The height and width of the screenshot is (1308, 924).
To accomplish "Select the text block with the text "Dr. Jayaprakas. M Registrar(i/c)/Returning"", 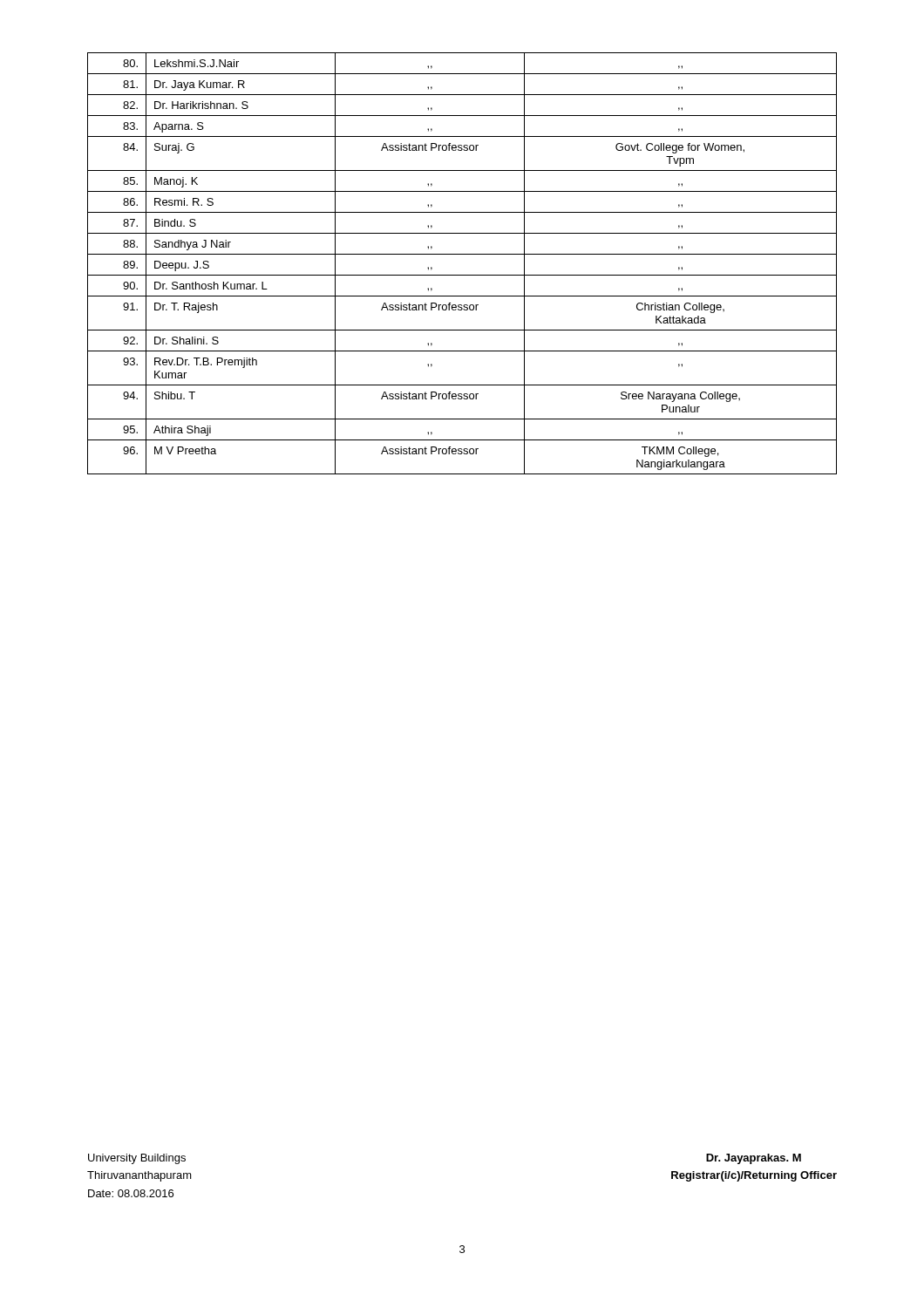I will click(x=754, y=1166).
